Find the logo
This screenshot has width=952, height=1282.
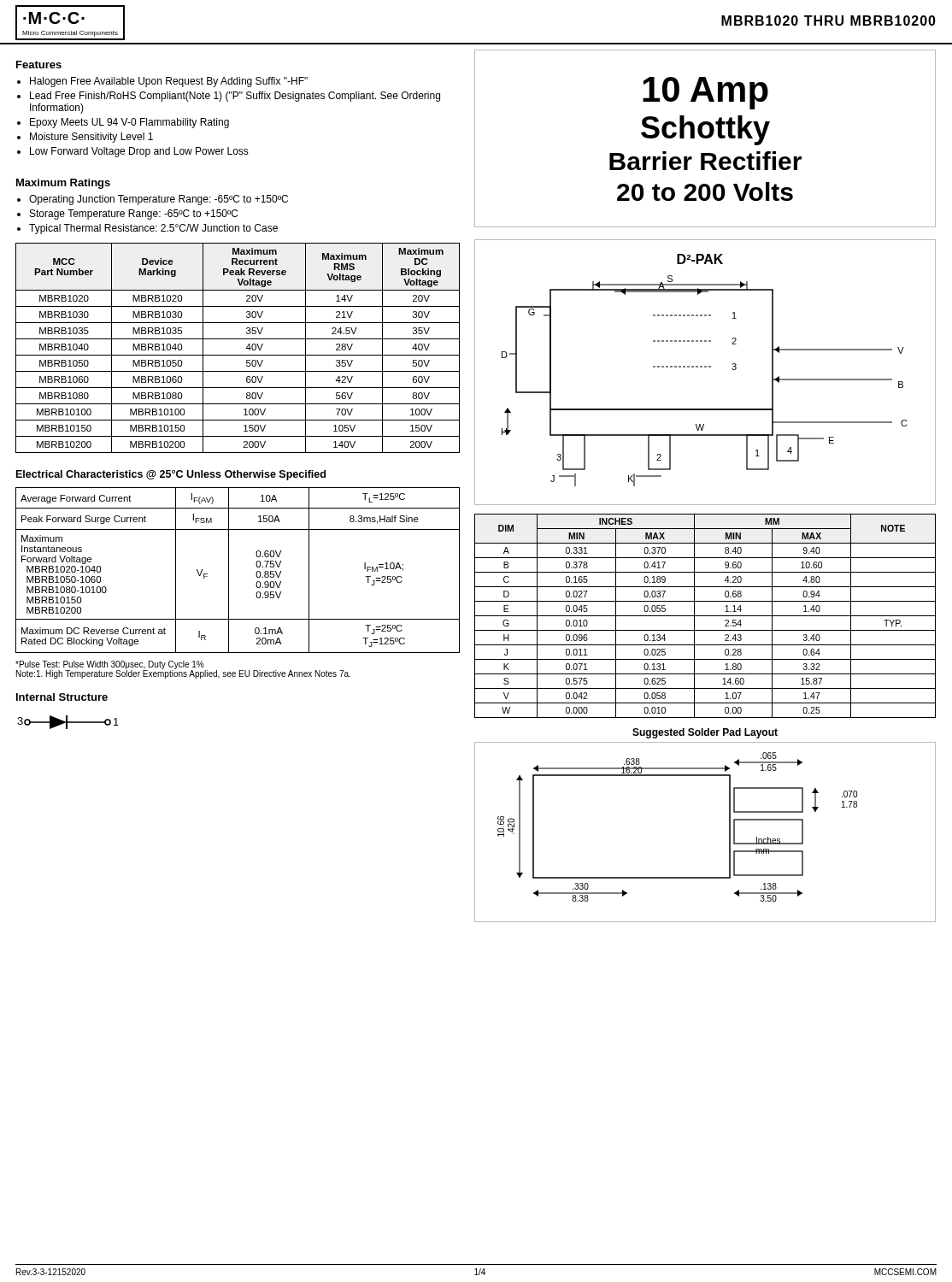pos(70,23)
